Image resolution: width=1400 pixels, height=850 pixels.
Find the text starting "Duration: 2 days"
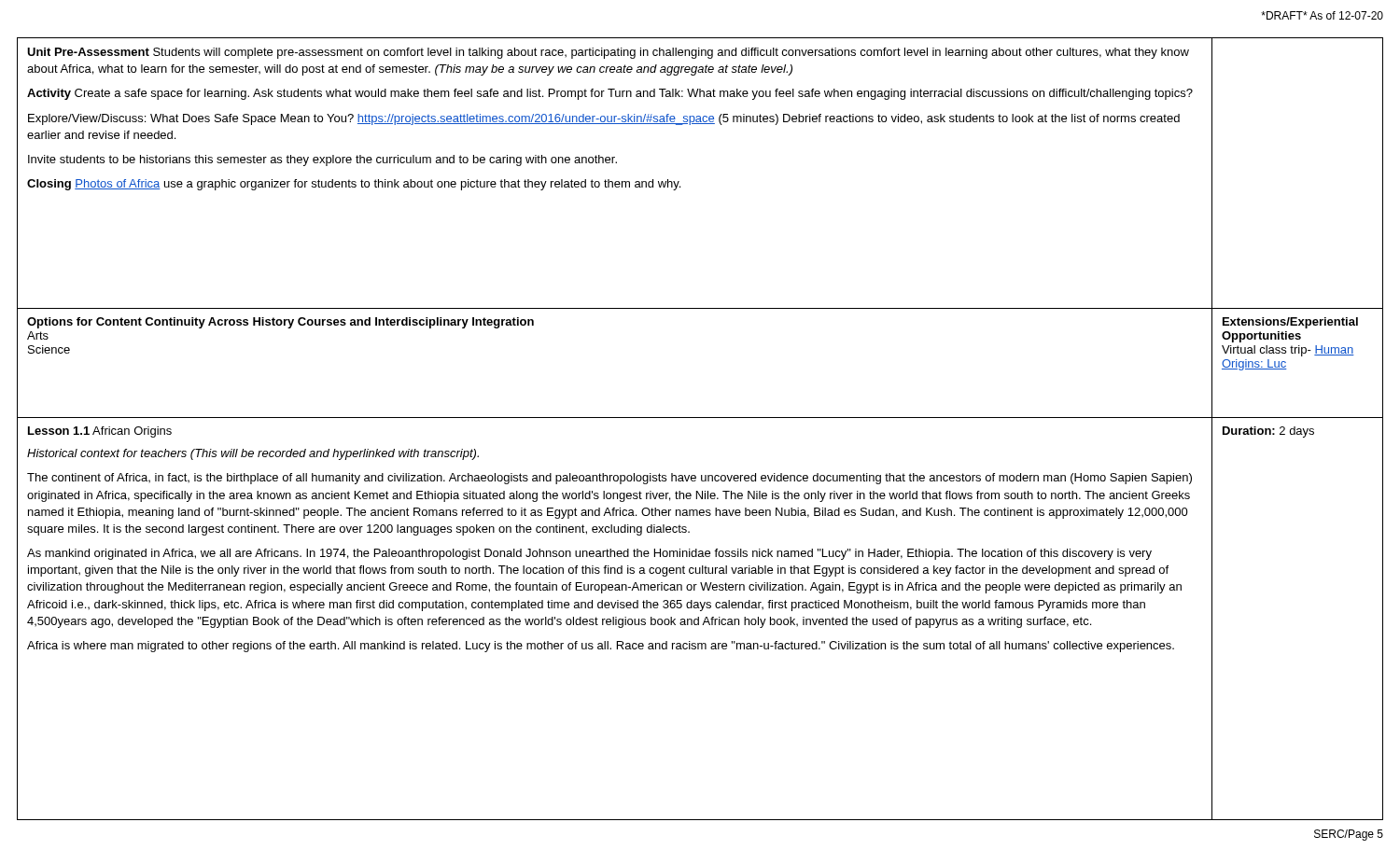pyautogui.click(x=1268, y=431)
